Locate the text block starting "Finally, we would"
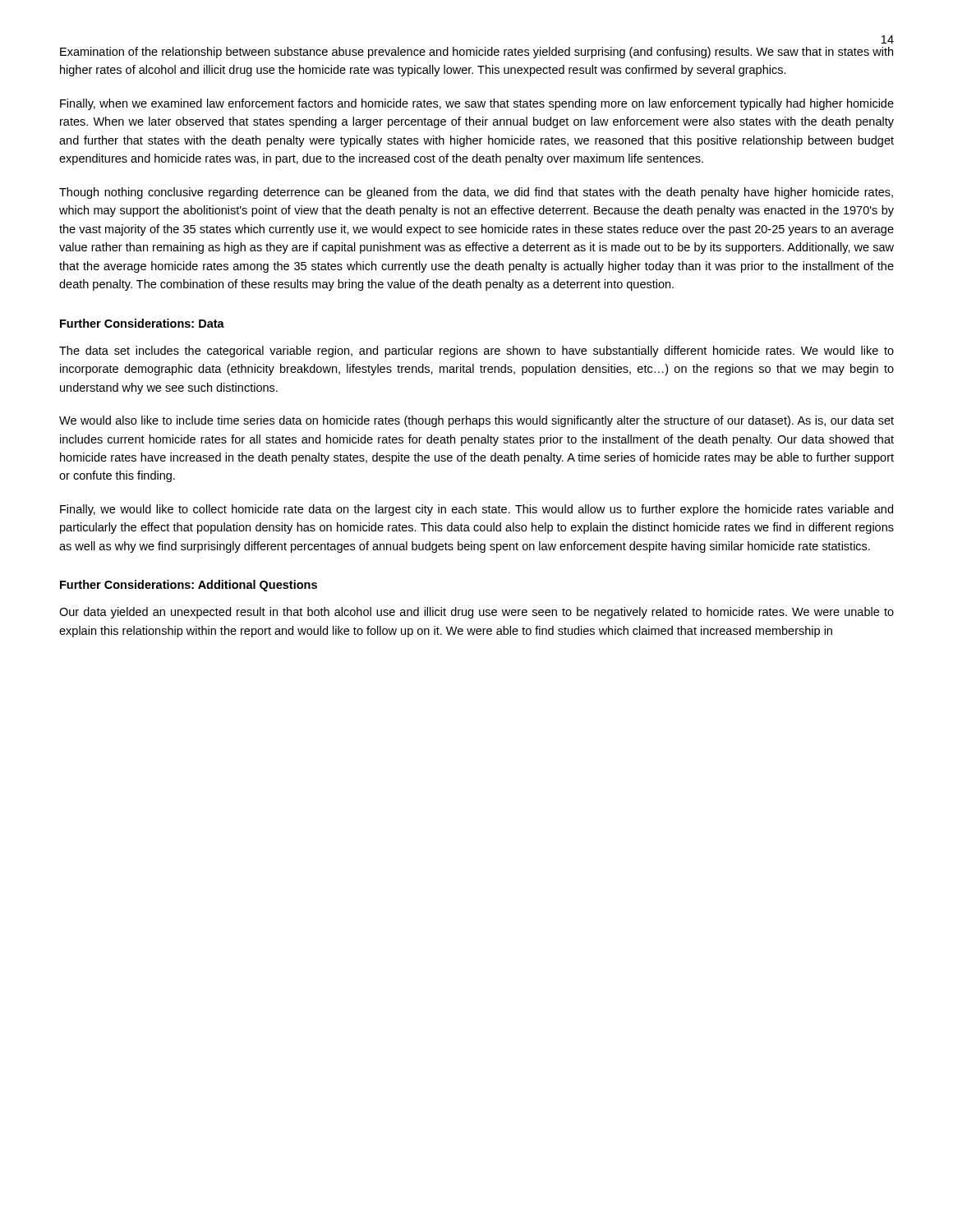953x1232 pixels. [476, 528]
